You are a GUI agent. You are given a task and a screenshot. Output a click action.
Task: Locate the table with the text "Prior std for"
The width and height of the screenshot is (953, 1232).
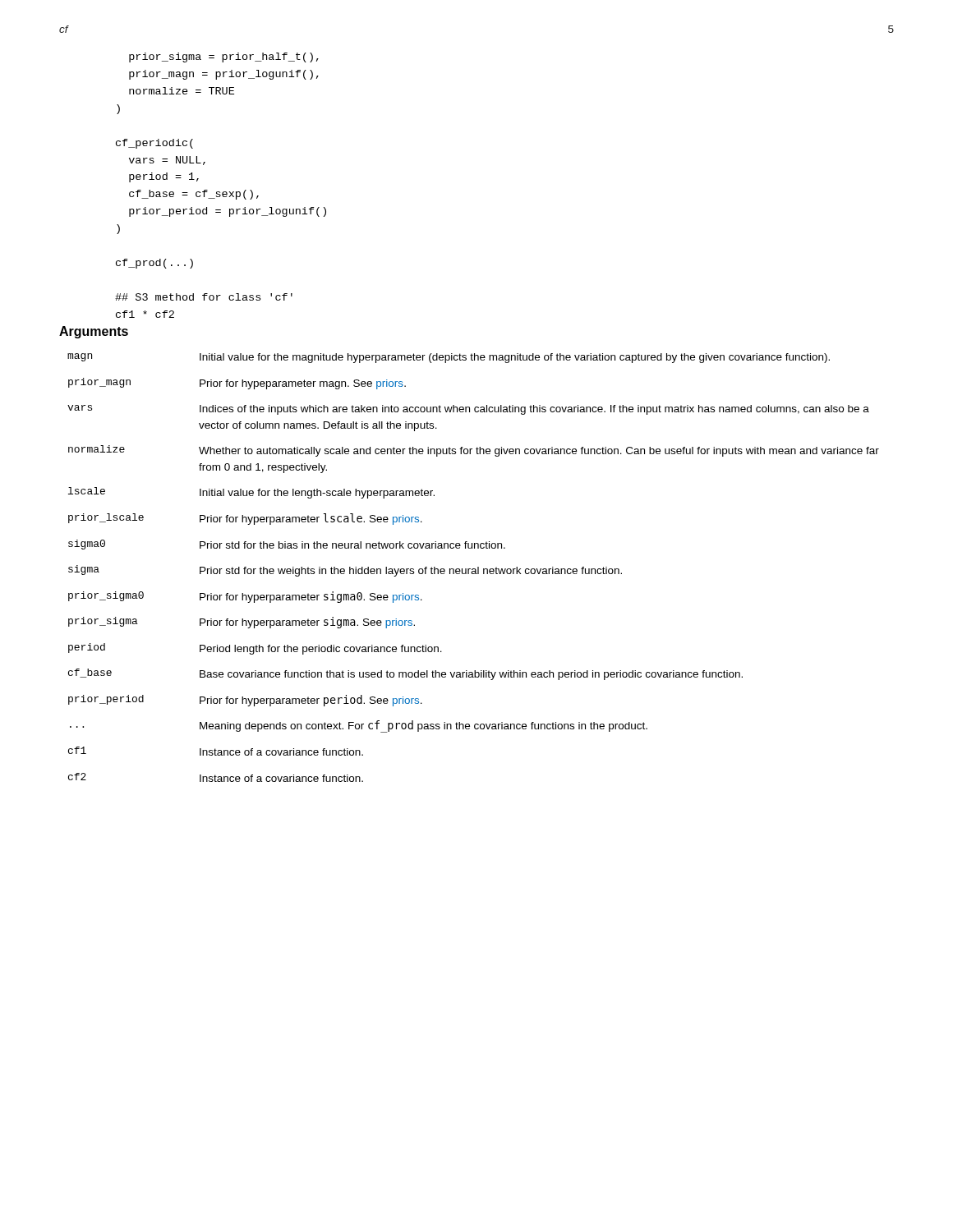click(476, 568)
